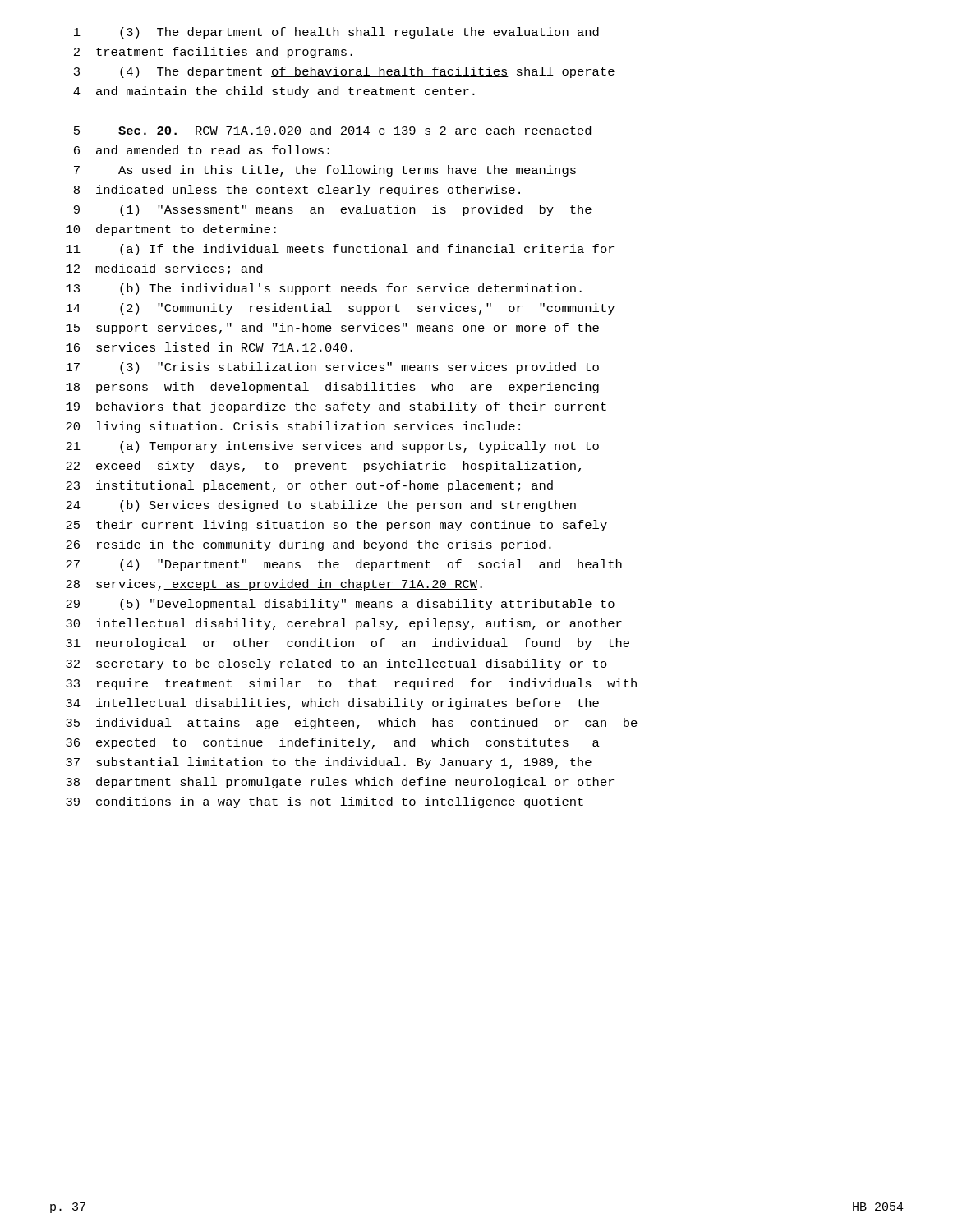953x1232 pixels.
Task: Click the passage that begins "15 support services," and"
Action: point(476,329)
